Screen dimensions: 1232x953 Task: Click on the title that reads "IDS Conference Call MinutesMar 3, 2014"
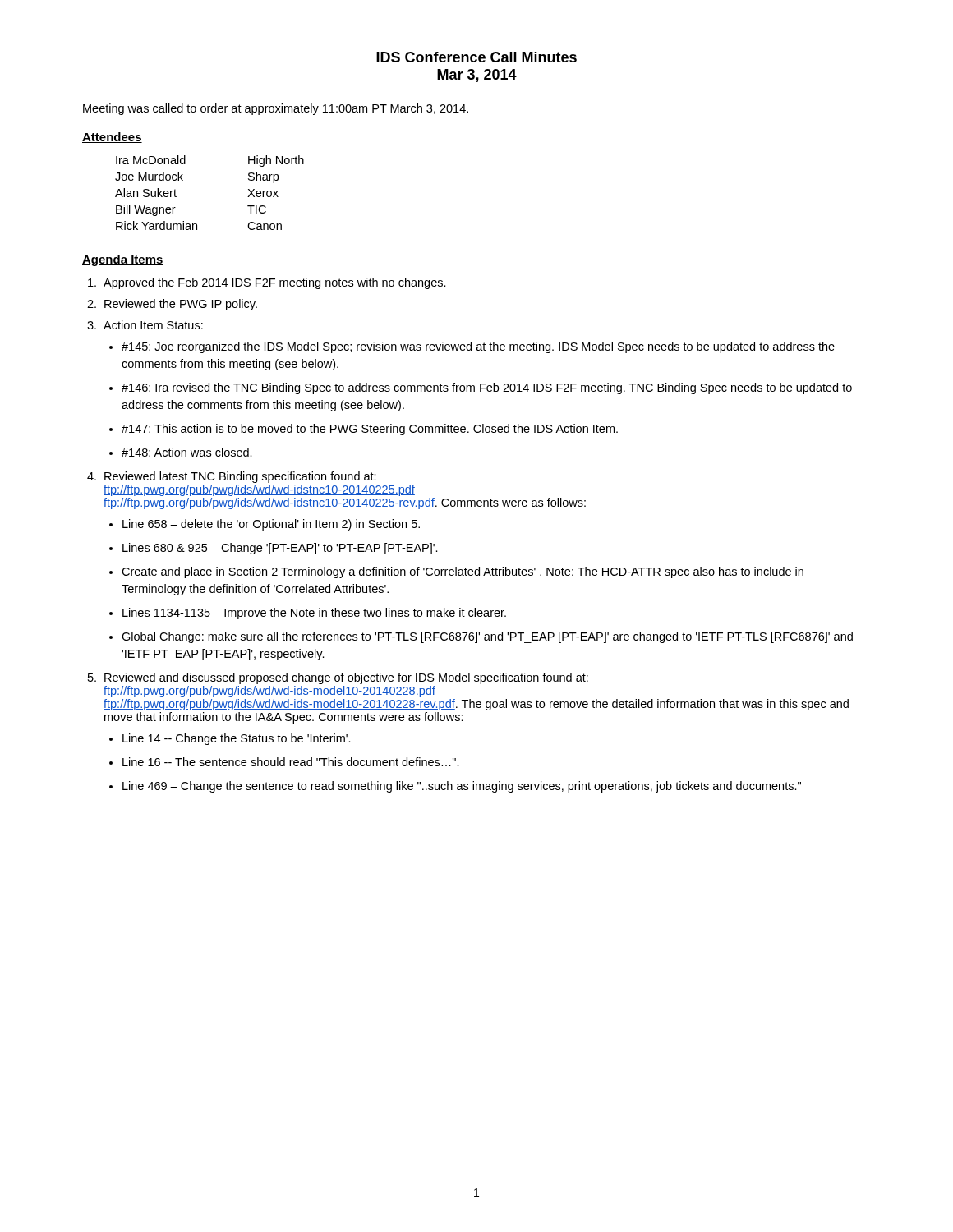click(x=476, y=67)
